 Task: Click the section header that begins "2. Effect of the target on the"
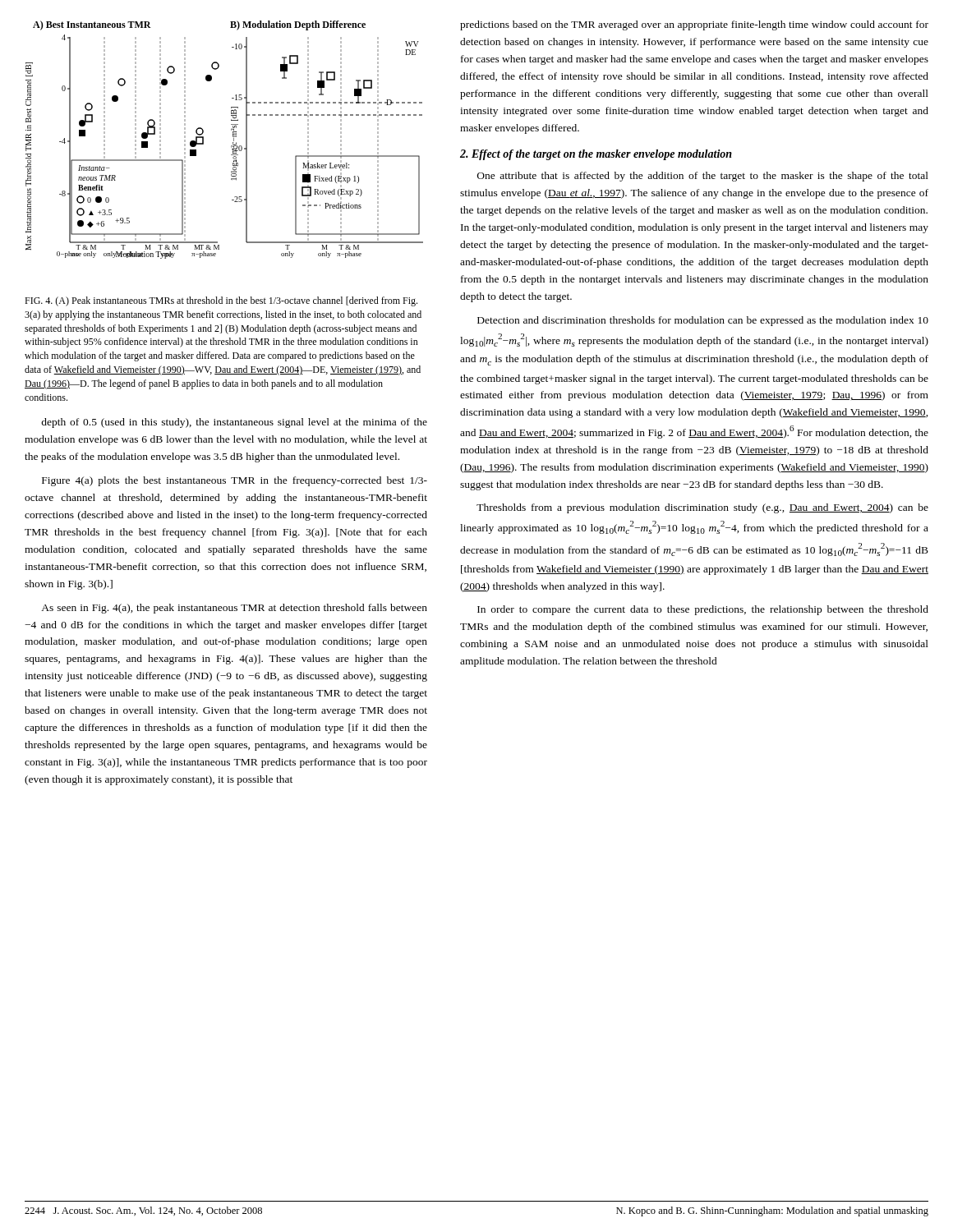pyautogui.click(x=596, y=154)
